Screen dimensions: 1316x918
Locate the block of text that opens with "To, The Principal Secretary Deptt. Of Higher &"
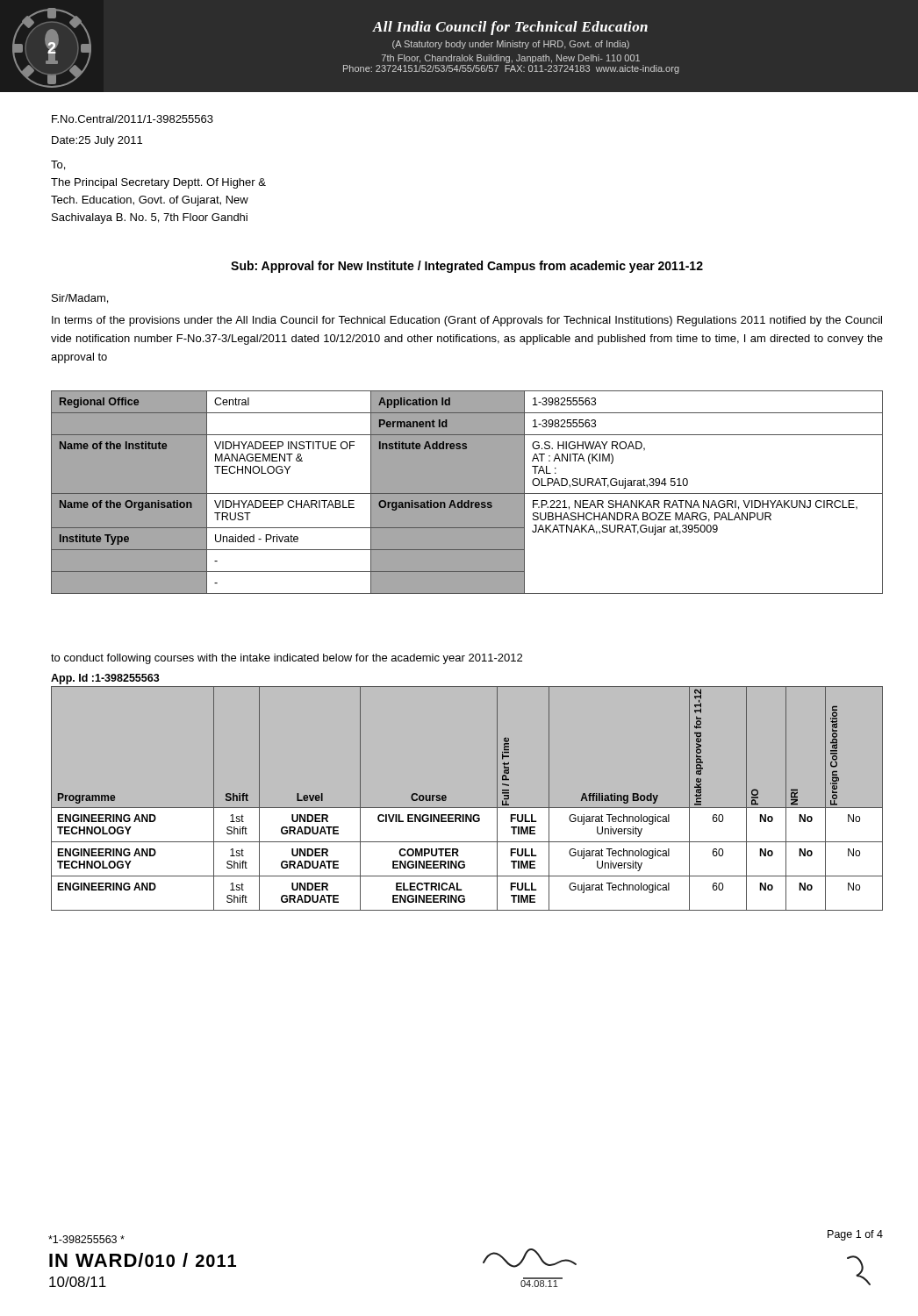click(x=158, y=191)
